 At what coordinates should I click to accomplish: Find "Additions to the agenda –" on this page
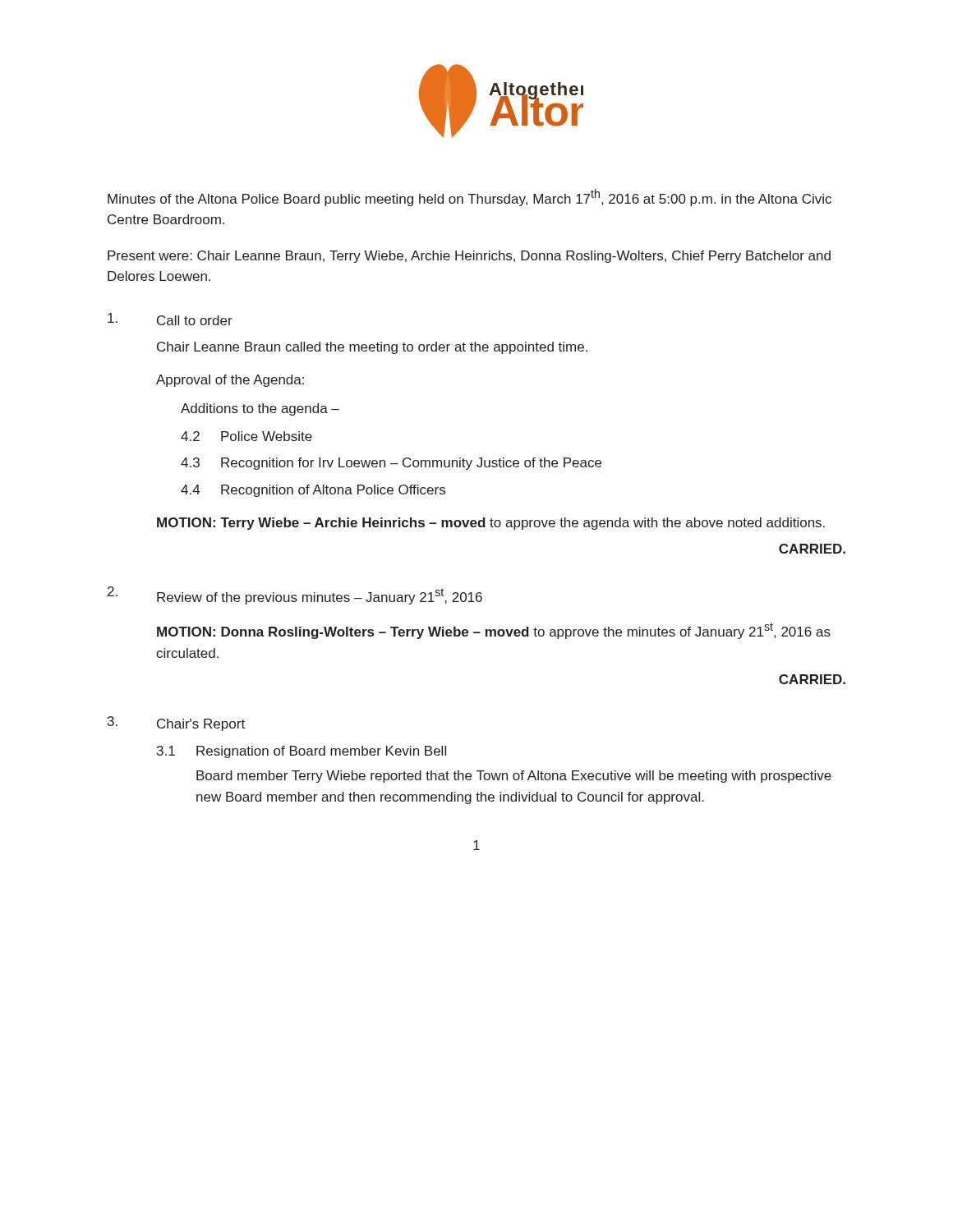click(260, 408)
